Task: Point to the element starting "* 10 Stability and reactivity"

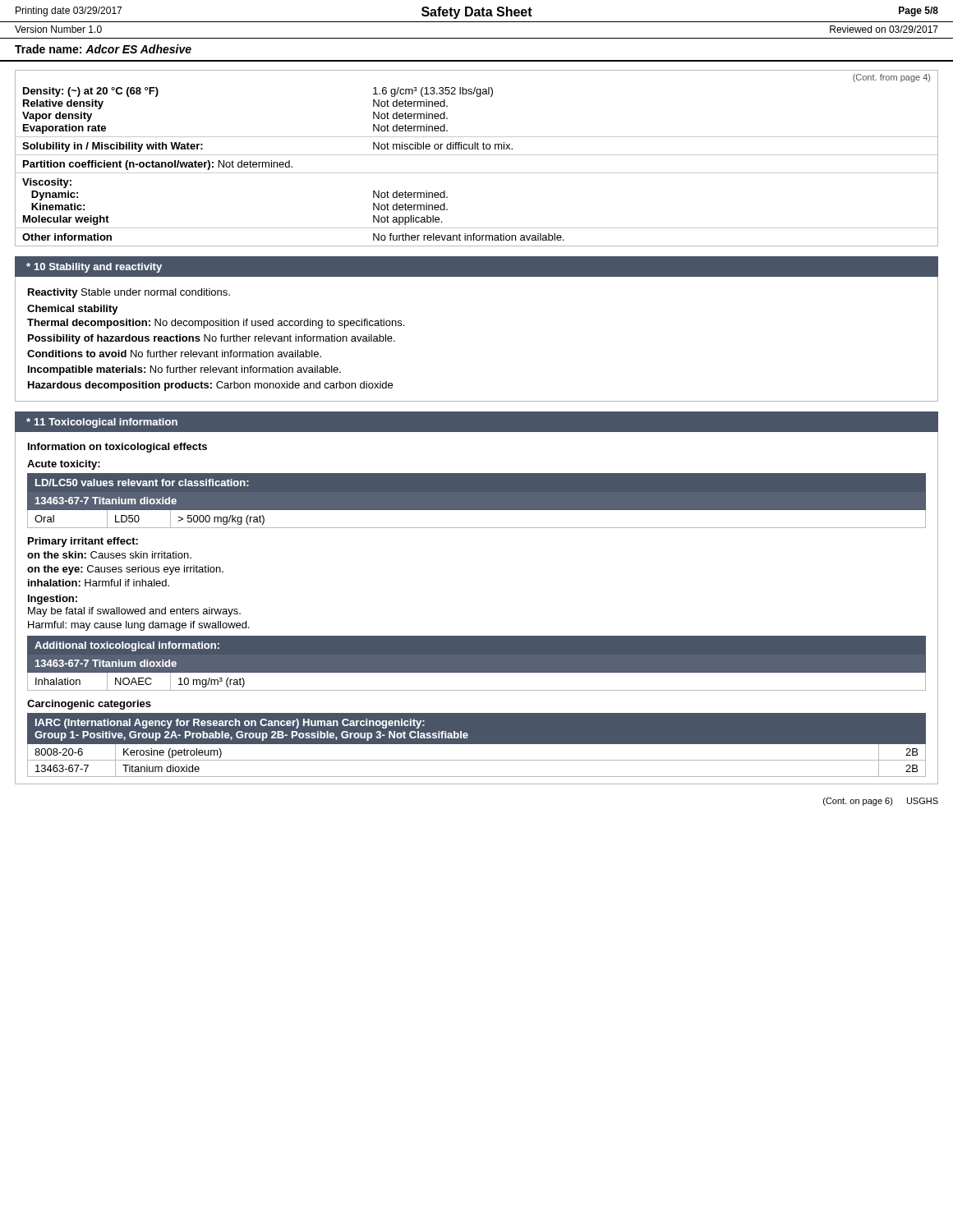Action: (x=94, y=266)
